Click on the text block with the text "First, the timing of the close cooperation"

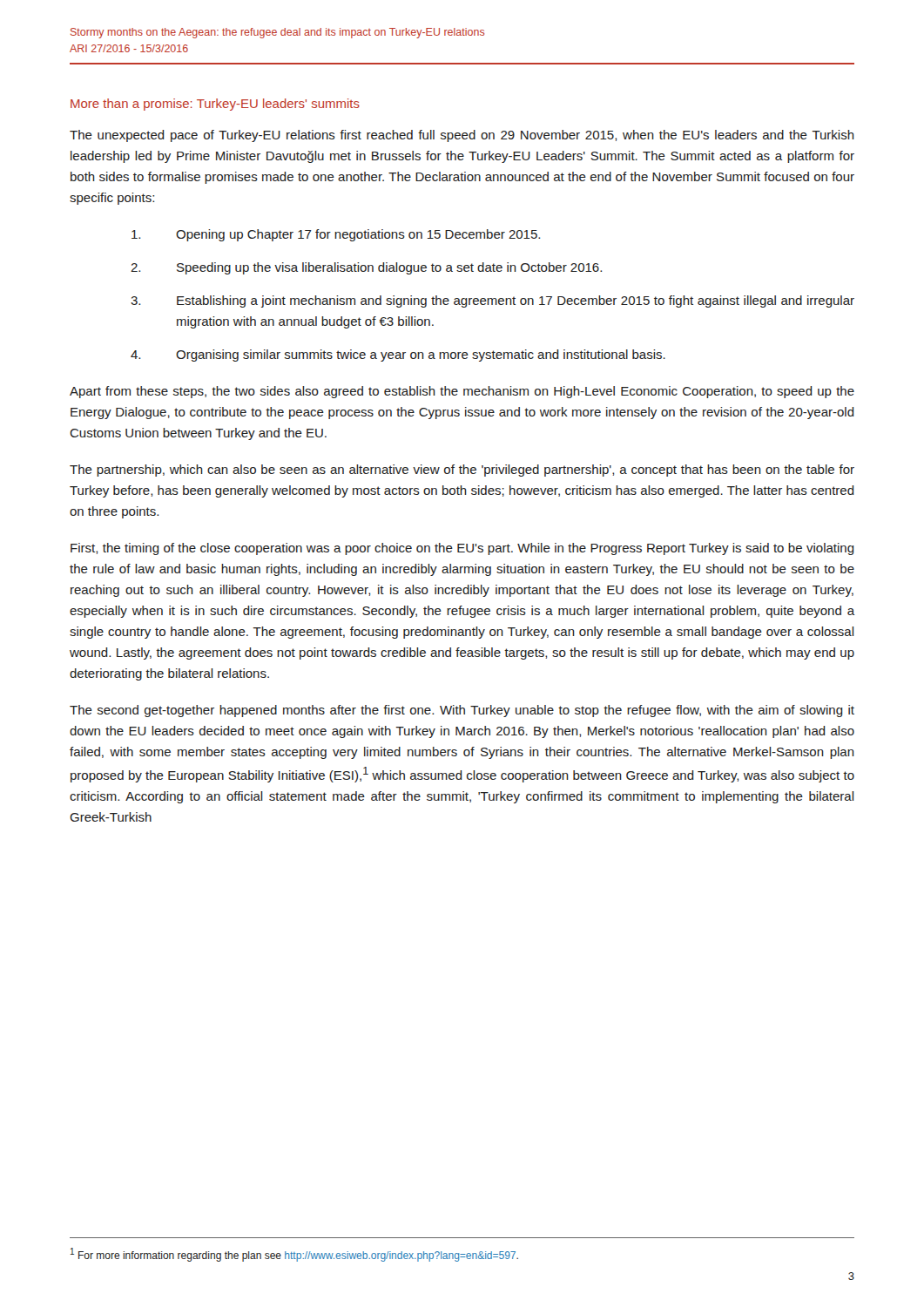(x=462, y=610)
